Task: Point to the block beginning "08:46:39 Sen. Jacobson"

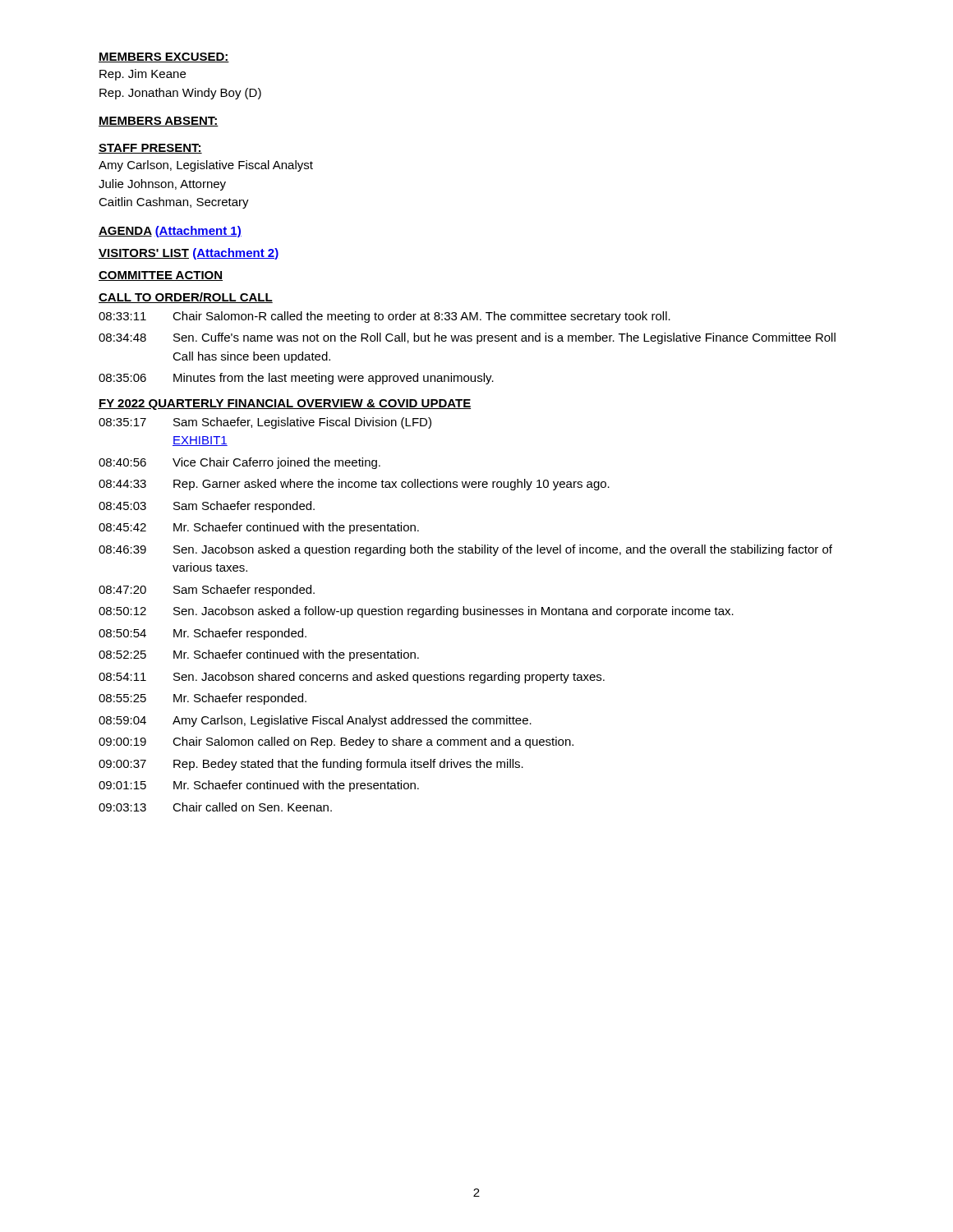Action: point(476,558)
